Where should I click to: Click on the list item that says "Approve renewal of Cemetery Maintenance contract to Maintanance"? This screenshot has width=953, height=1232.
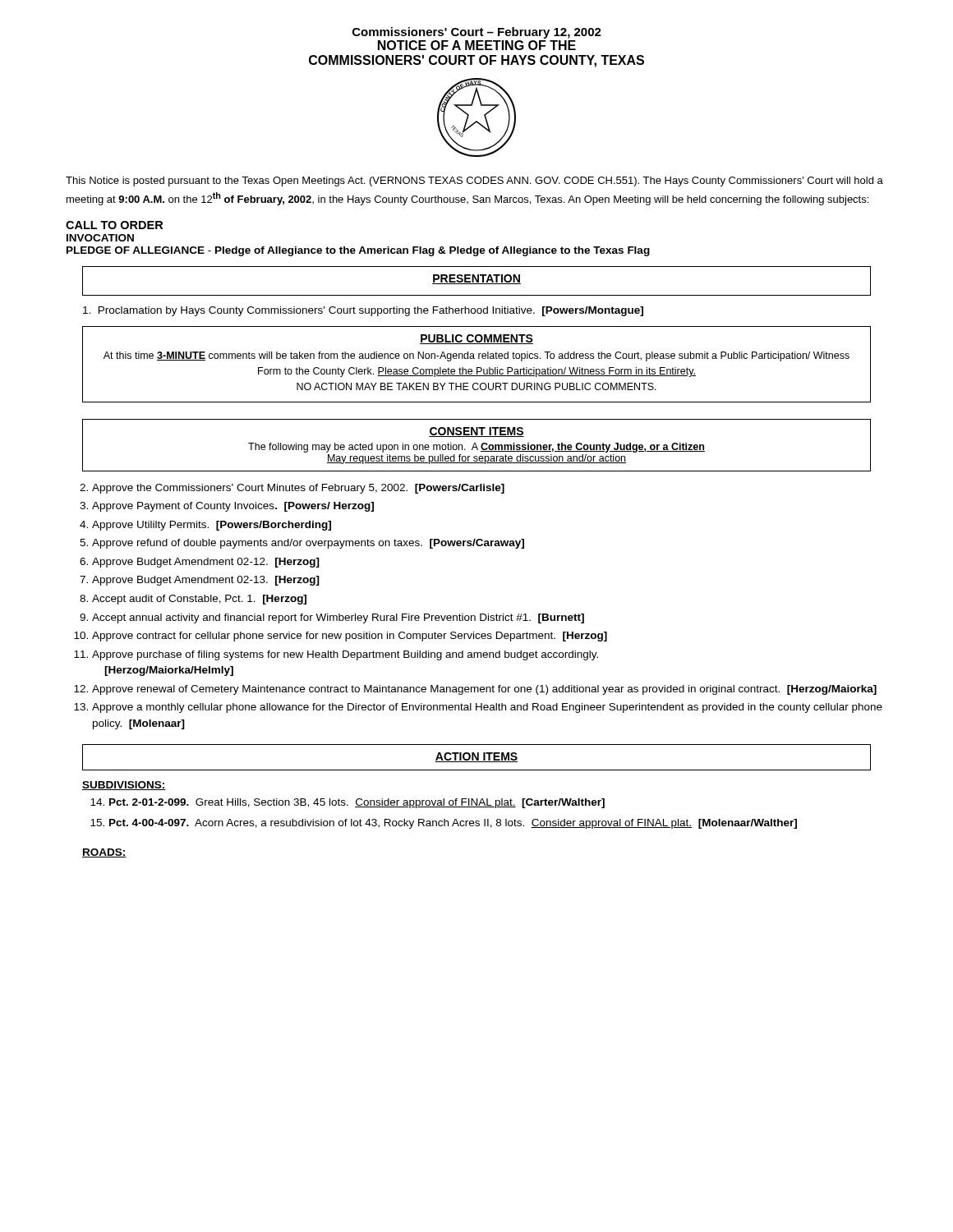pos(484,688)
